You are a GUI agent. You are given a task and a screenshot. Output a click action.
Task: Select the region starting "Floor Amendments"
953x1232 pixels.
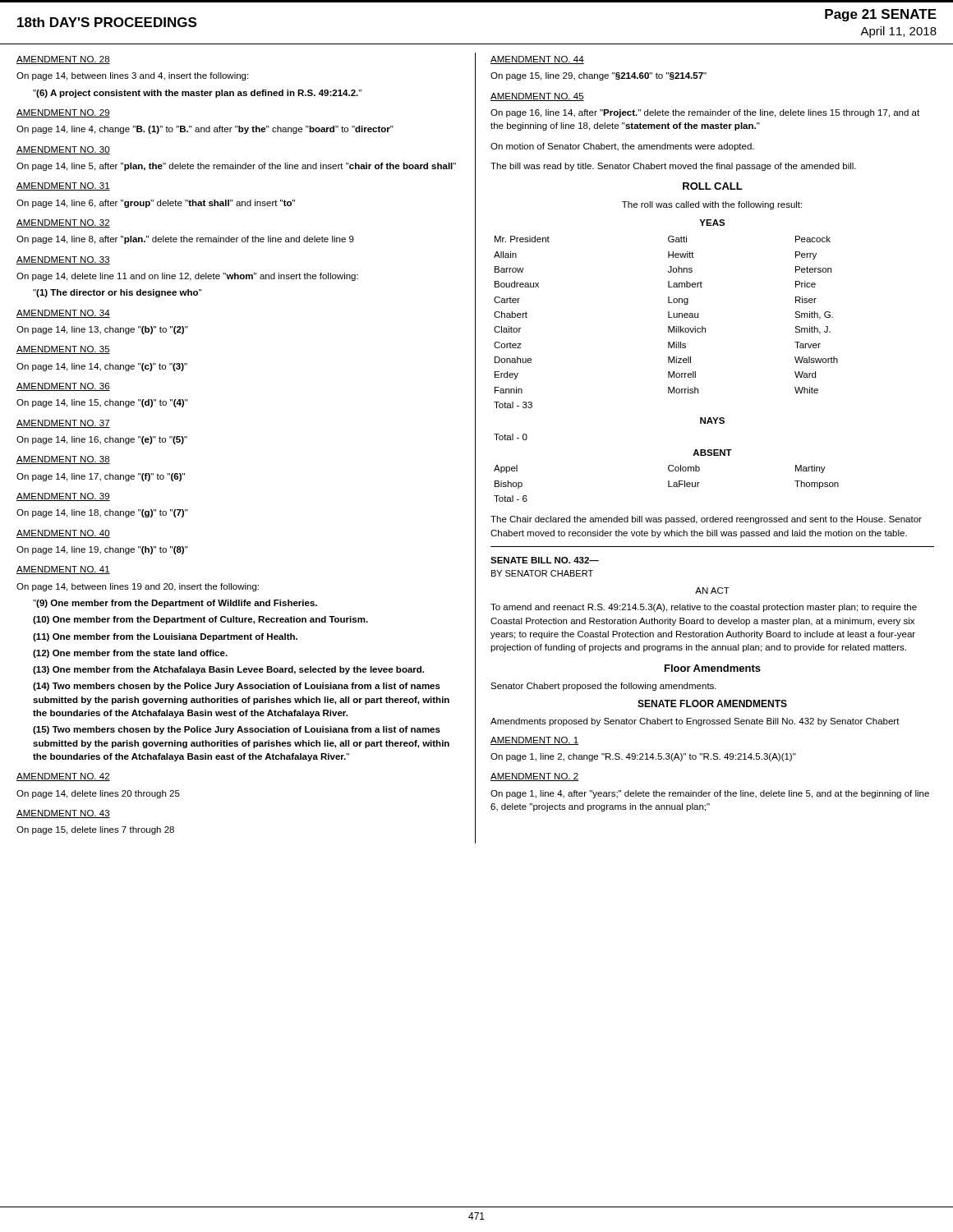712,668
